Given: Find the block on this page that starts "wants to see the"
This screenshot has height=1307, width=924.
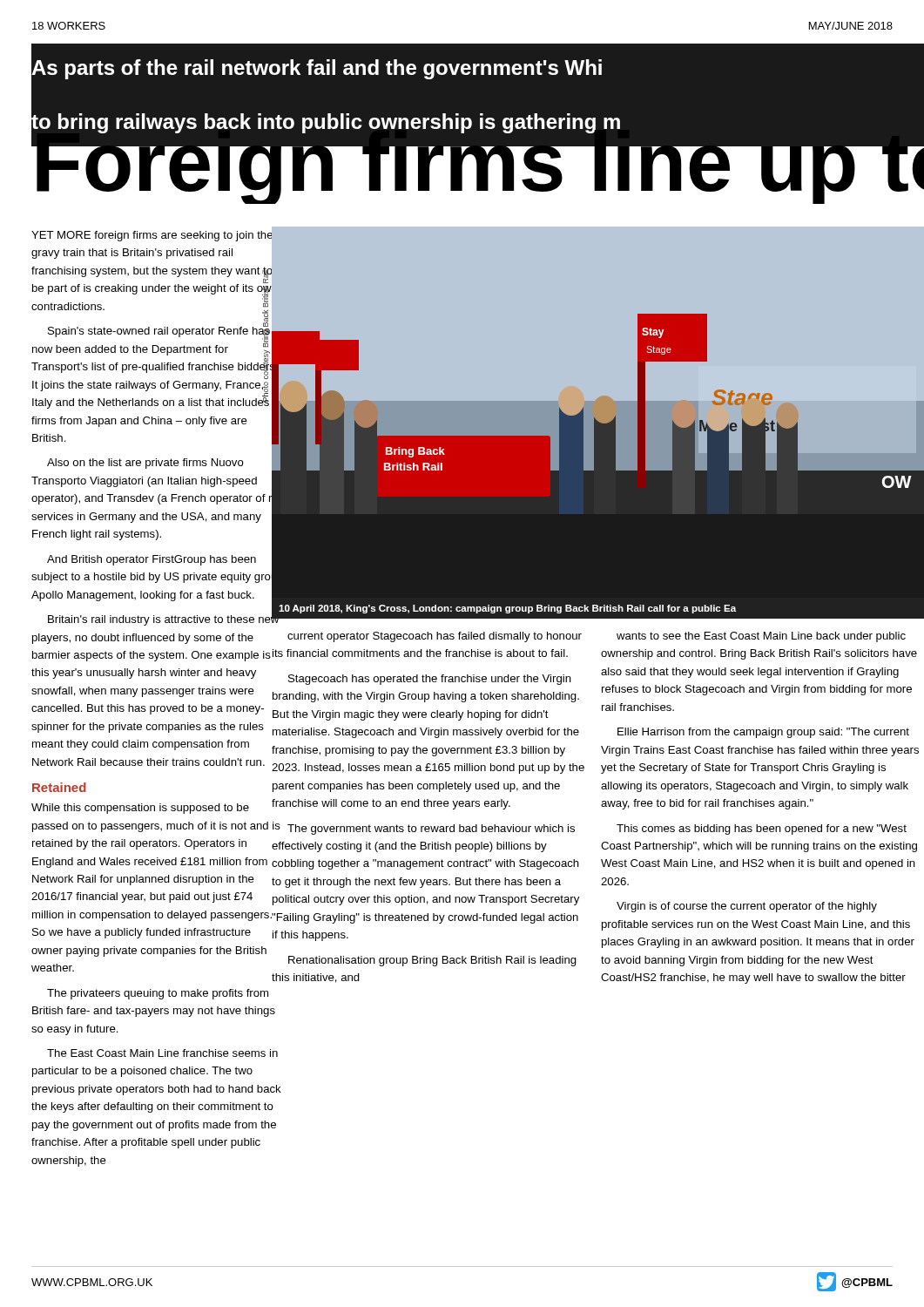Looking at the screenshot, I should 762,807.
